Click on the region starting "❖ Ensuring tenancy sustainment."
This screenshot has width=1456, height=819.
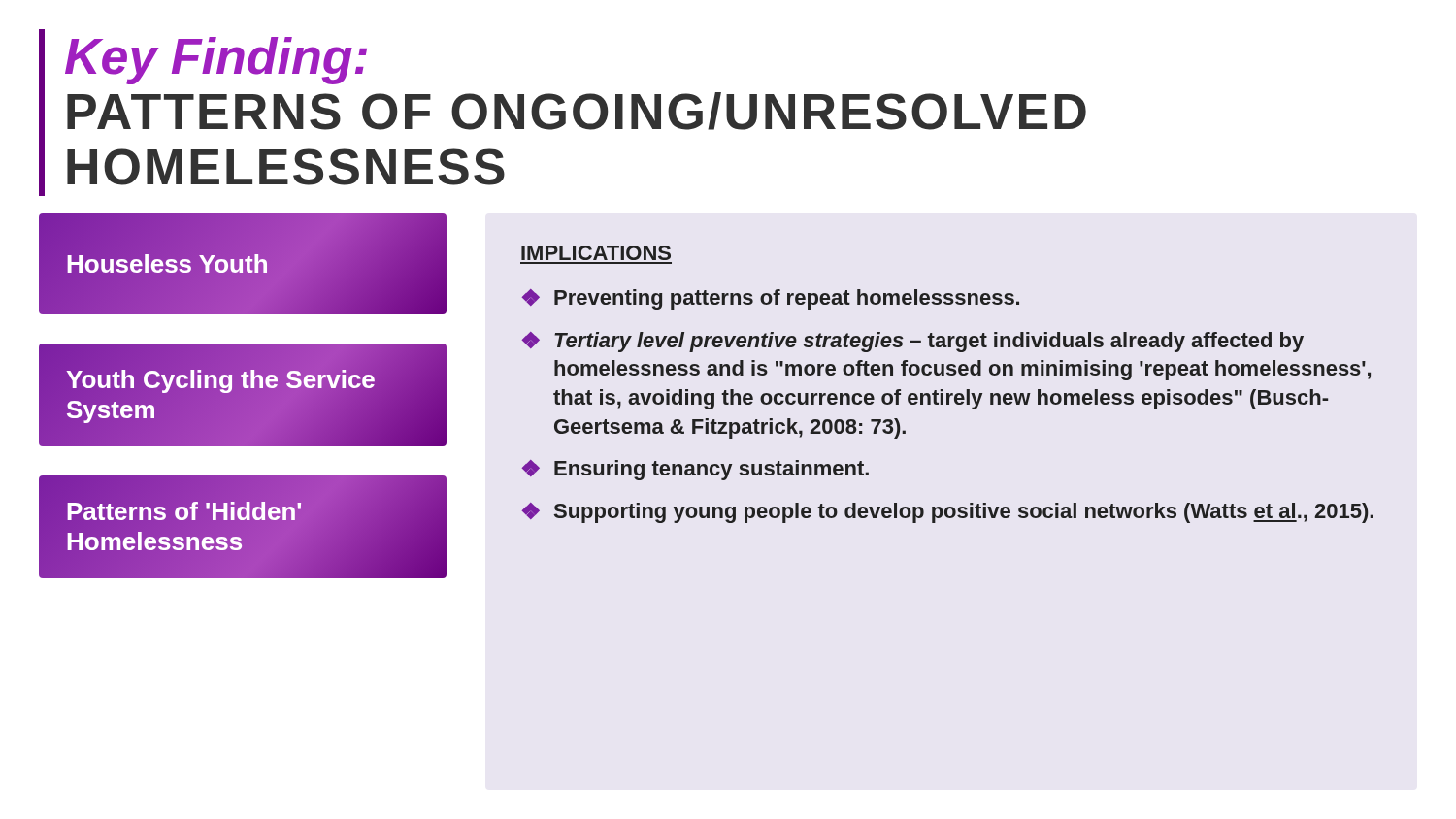click(x=695, y=470)
